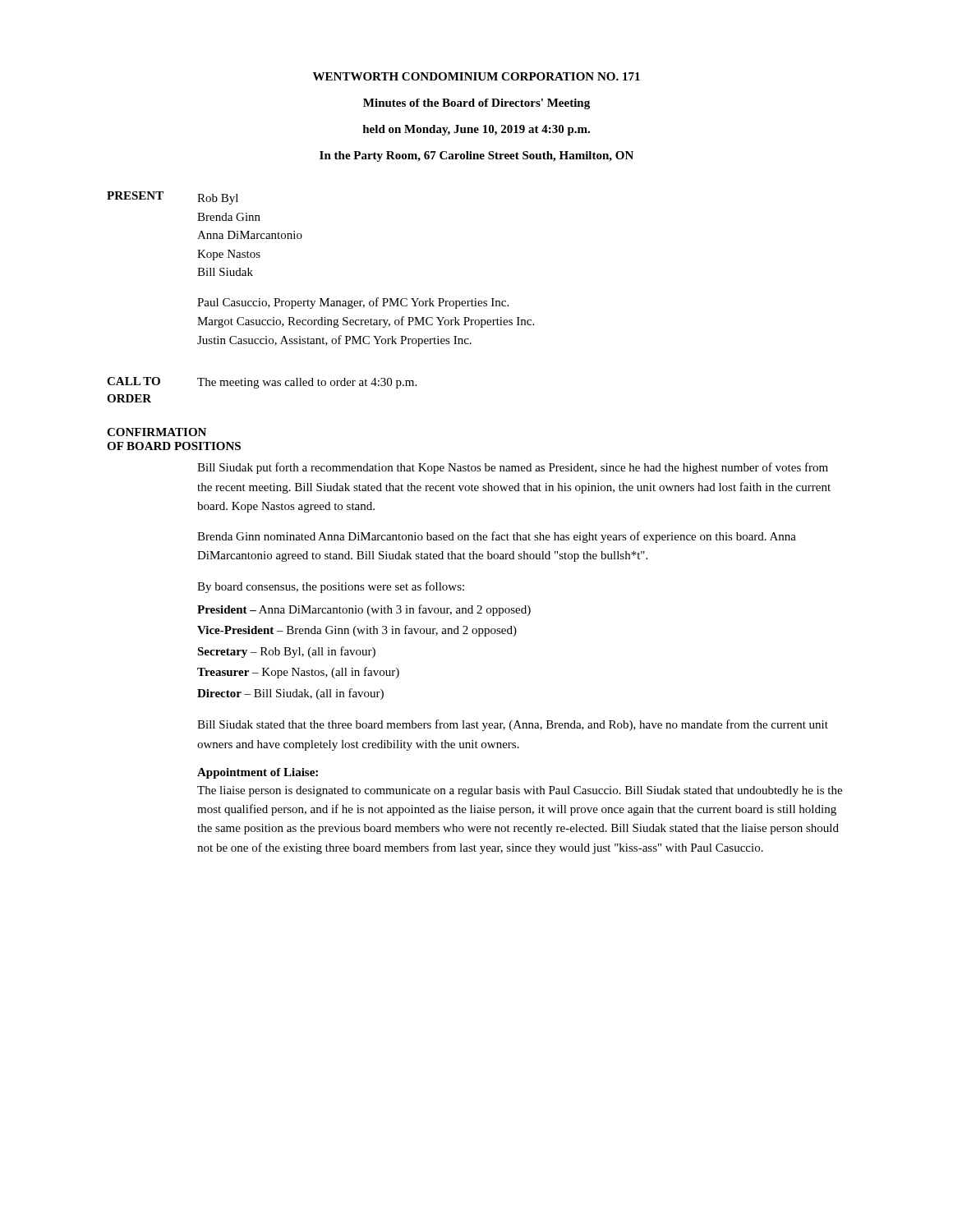
Task: Click on the text block starting "President – Anna DiMarcantonio (with 3 in favour,"
Action: click(364, 609)
